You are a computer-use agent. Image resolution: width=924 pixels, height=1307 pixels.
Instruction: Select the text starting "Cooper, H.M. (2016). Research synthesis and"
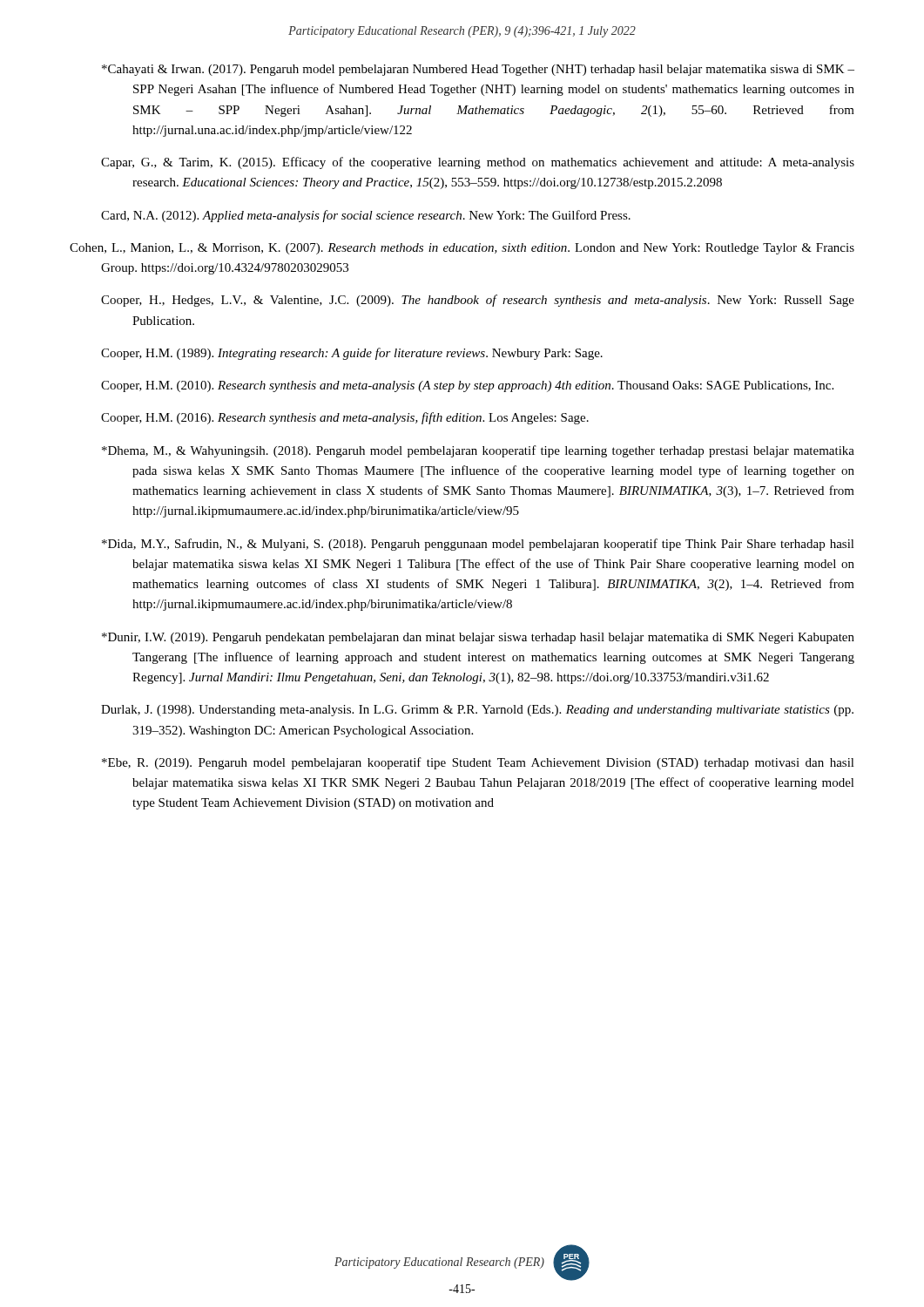(345, 418)
